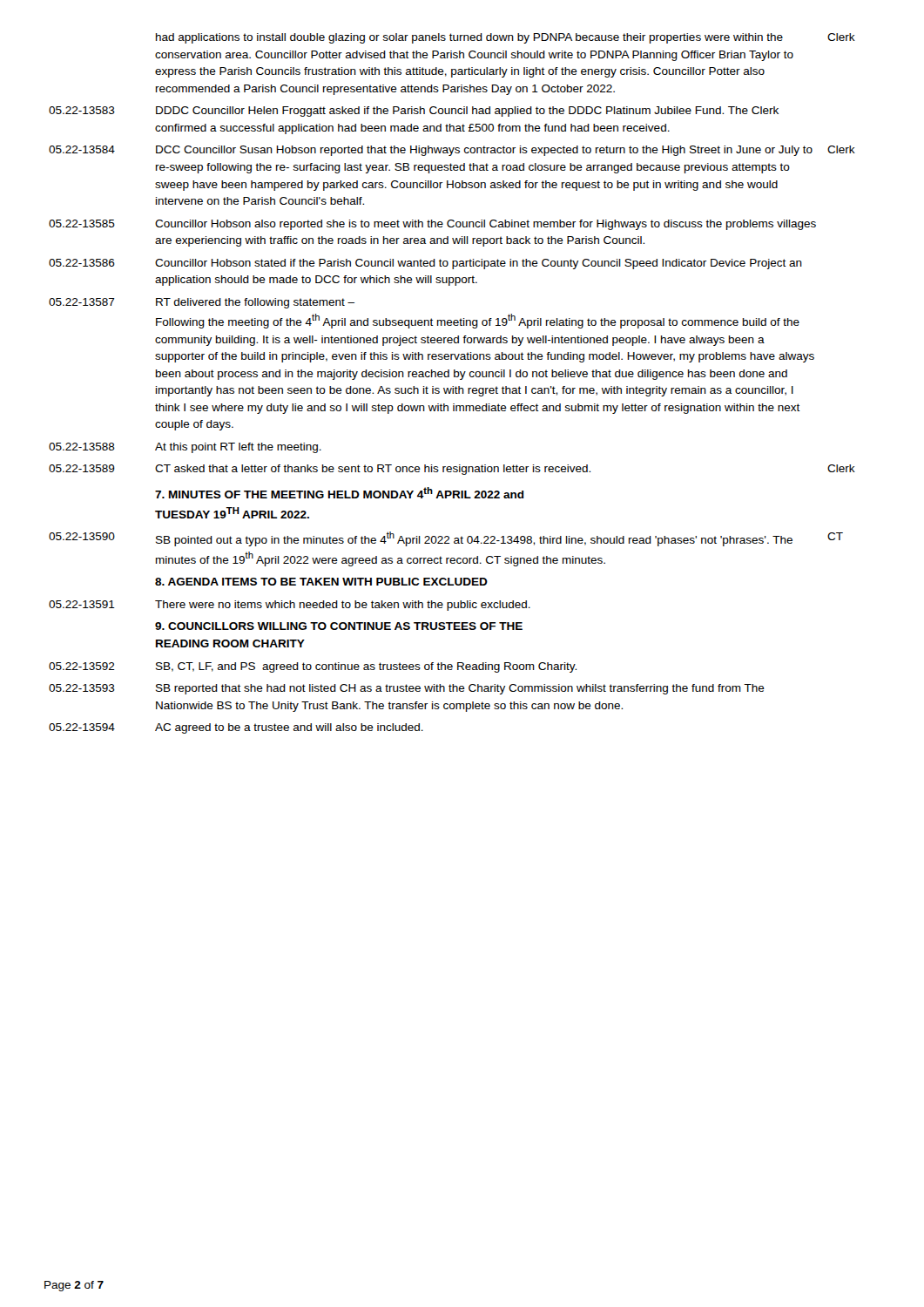Select the text block that says "CT asked that a letter of thanks be"

coord(373,469)
